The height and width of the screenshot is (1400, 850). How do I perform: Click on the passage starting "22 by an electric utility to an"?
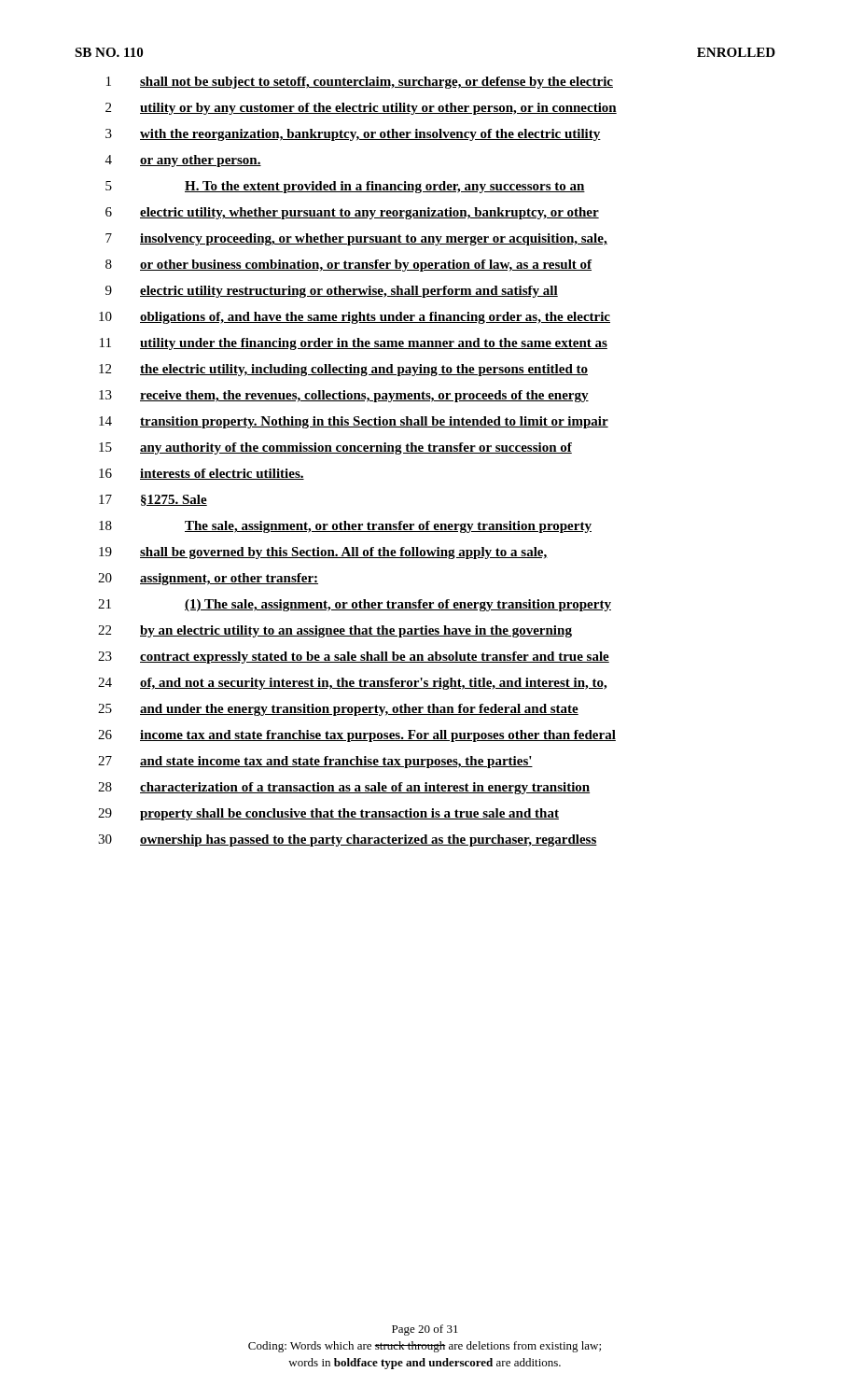click(x=425, y=630)
